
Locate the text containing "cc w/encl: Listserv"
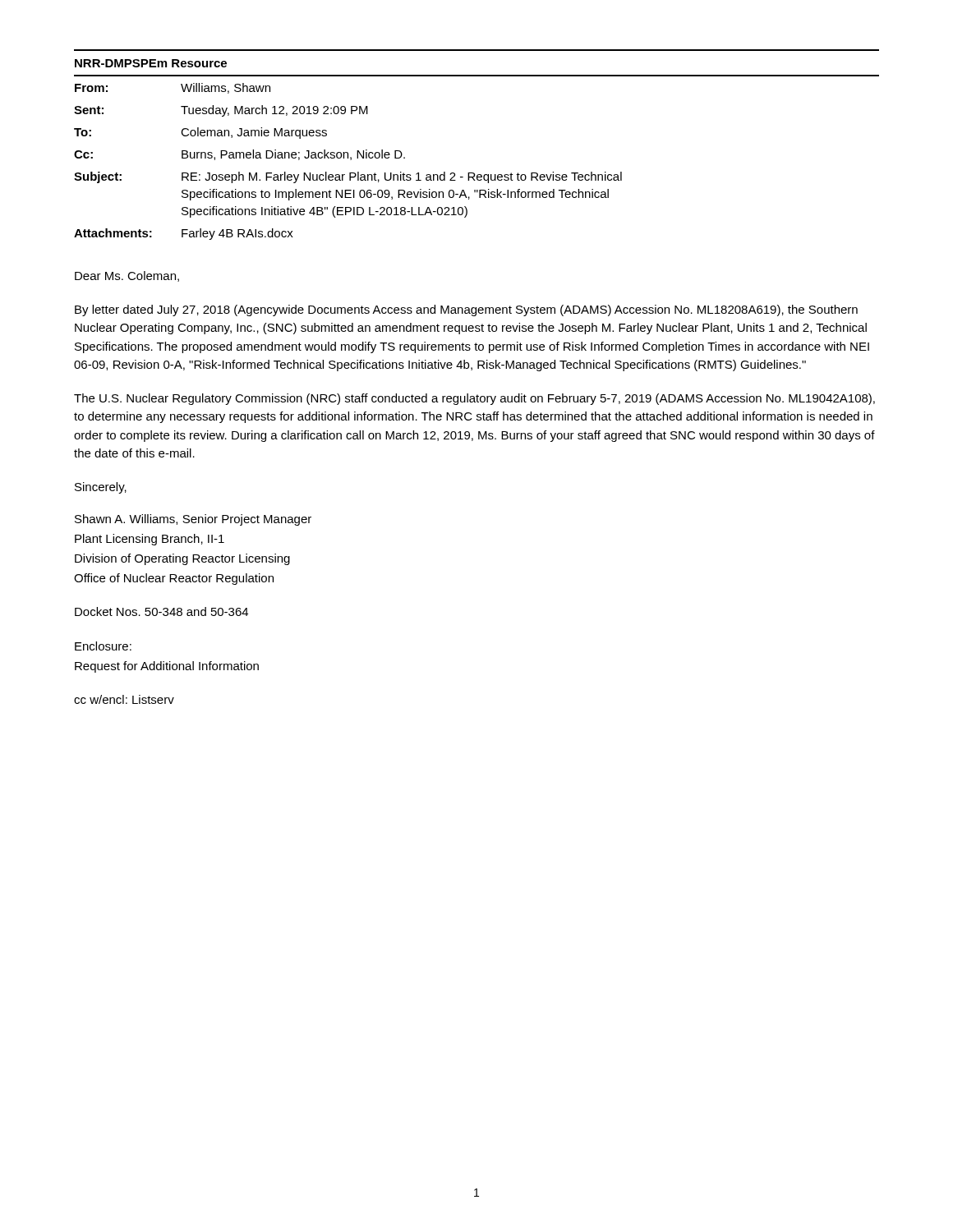click(124, 699)
